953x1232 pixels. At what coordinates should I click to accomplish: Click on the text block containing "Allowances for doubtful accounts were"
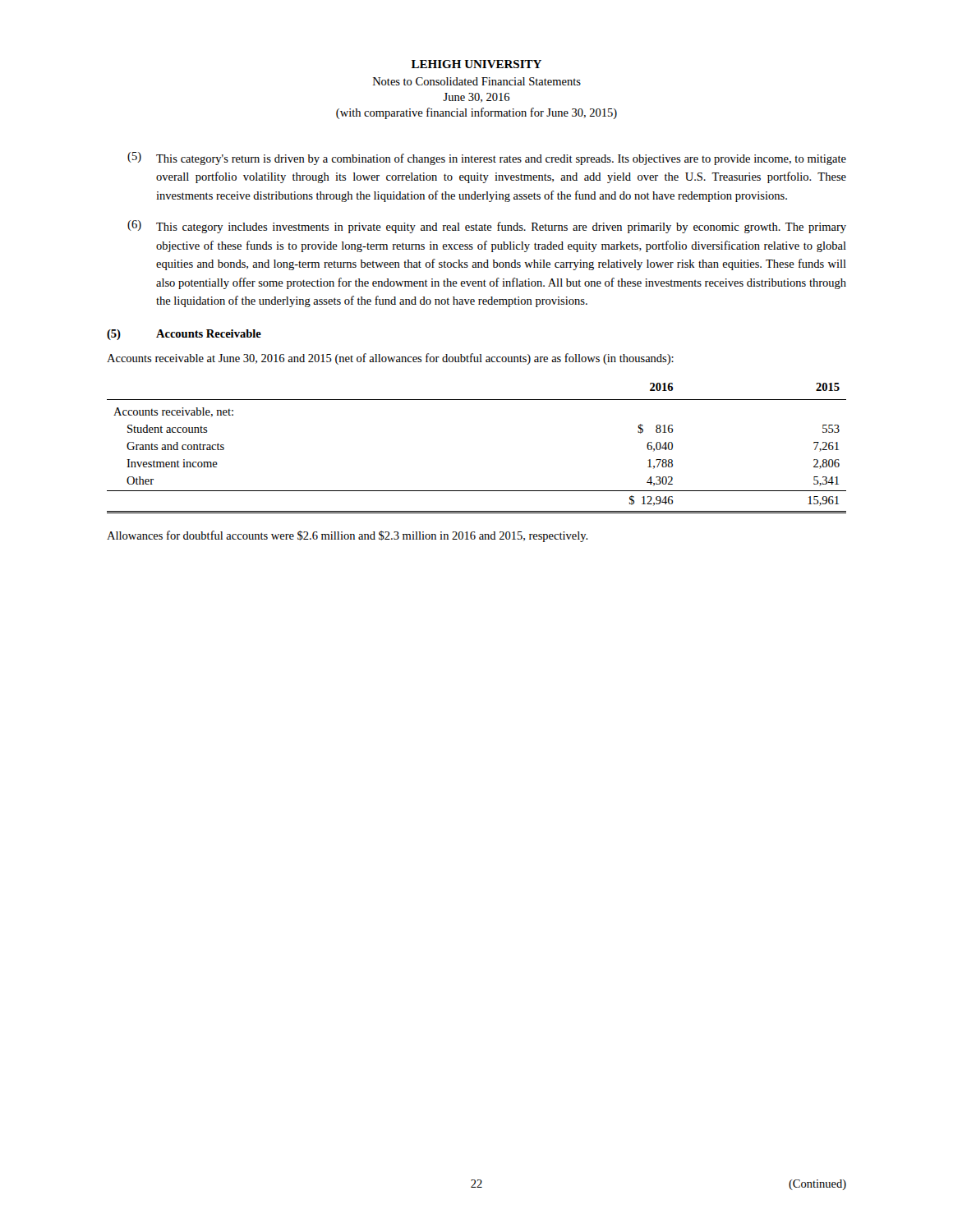348,536
